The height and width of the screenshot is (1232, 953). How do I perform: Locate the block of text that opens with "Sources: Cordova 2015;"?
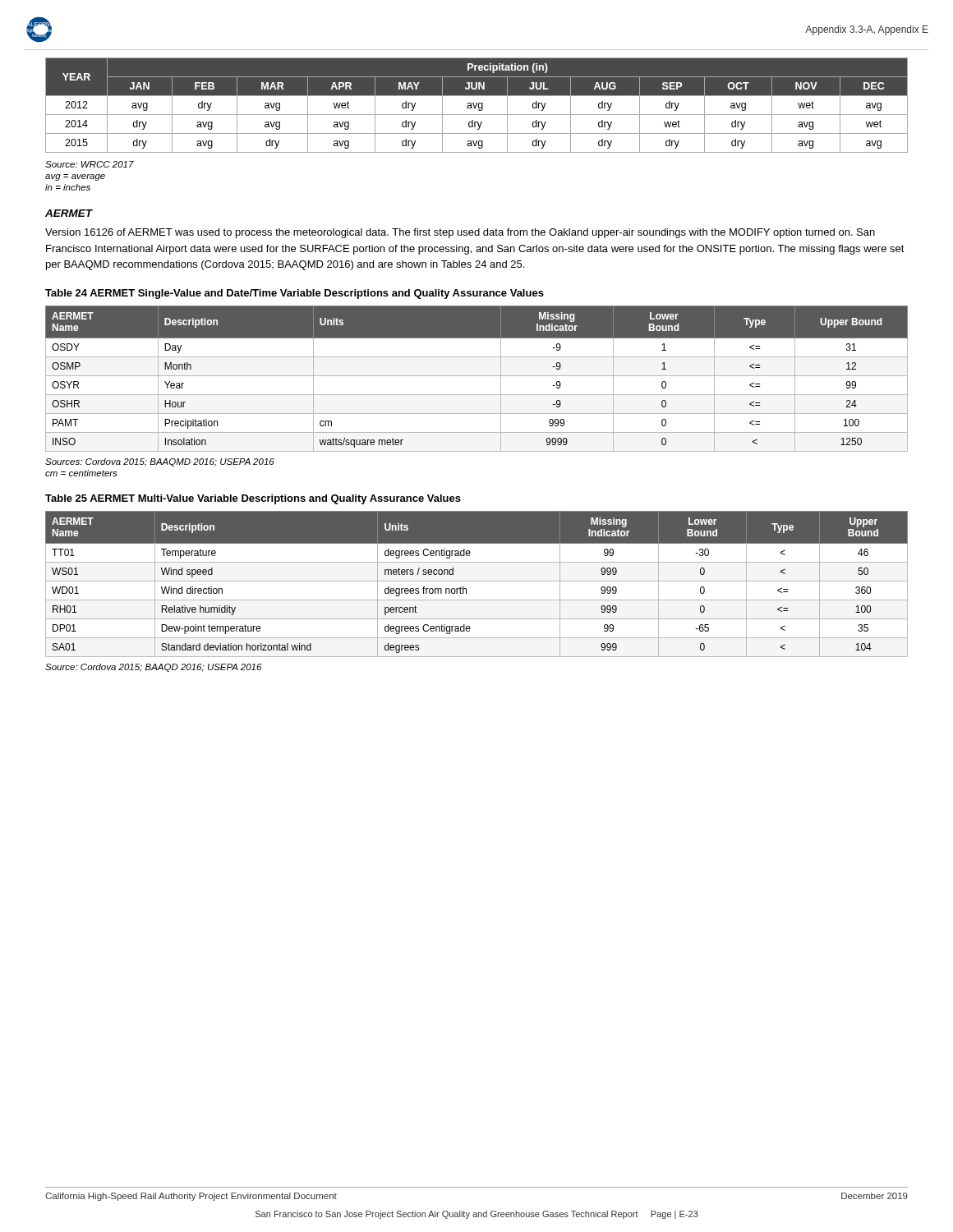point(160,462)
